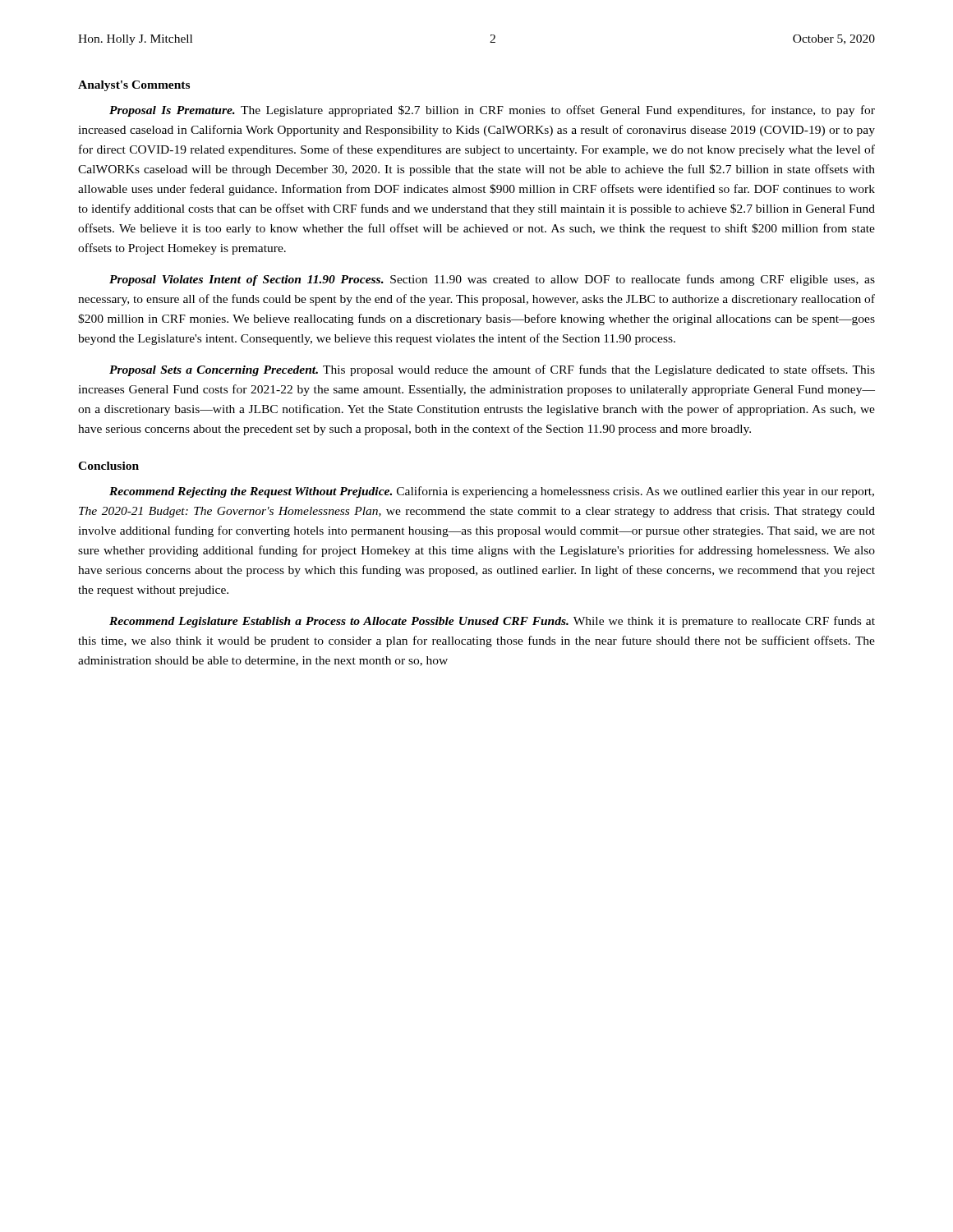The image size is (953, 1232).
Task: Point to "Analyst's Comments"
Action: pos(134,84)
